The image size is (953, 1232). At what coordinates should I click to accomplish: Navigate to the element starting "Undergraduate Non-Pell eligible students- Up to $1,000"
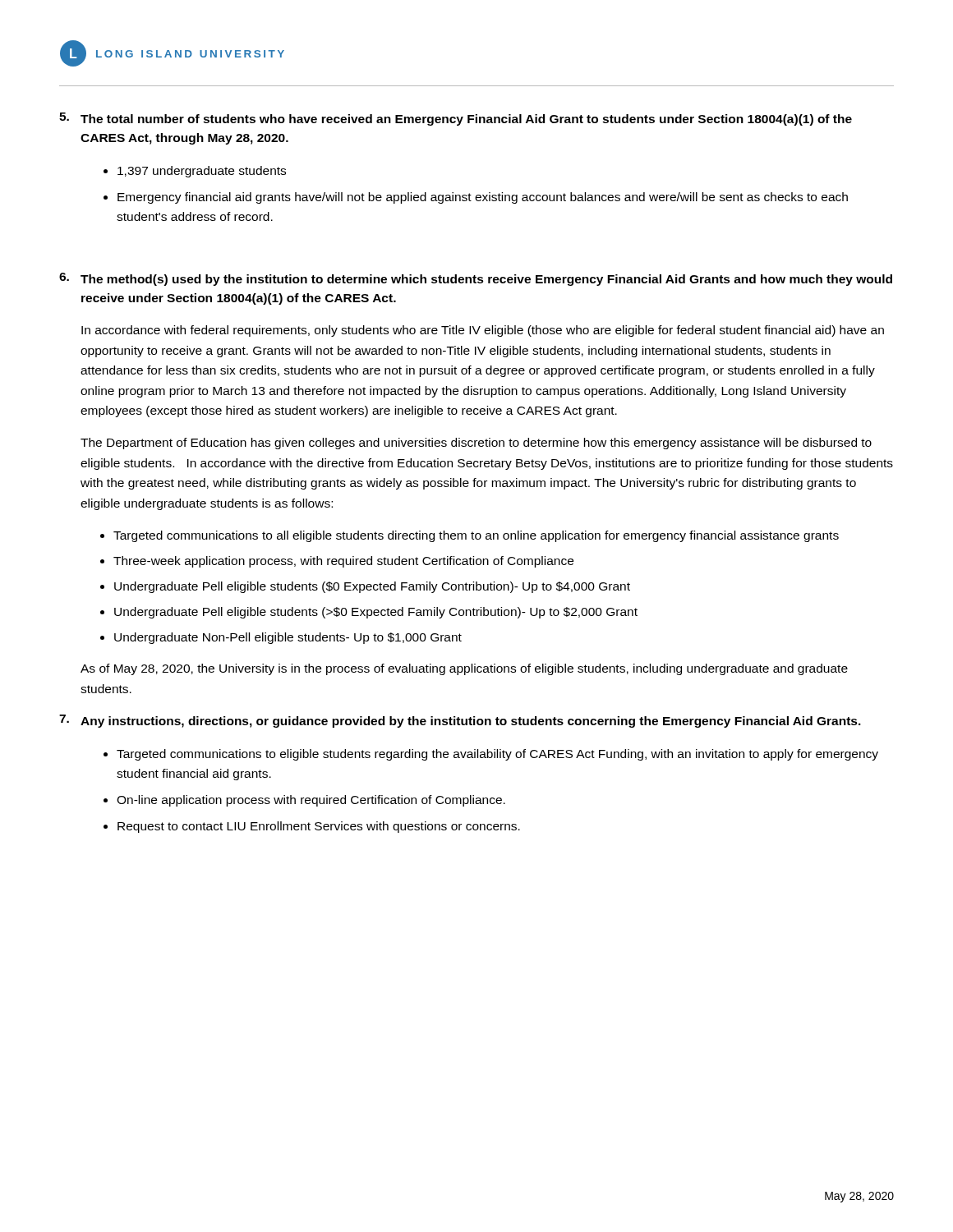click(x=288, y=637)
